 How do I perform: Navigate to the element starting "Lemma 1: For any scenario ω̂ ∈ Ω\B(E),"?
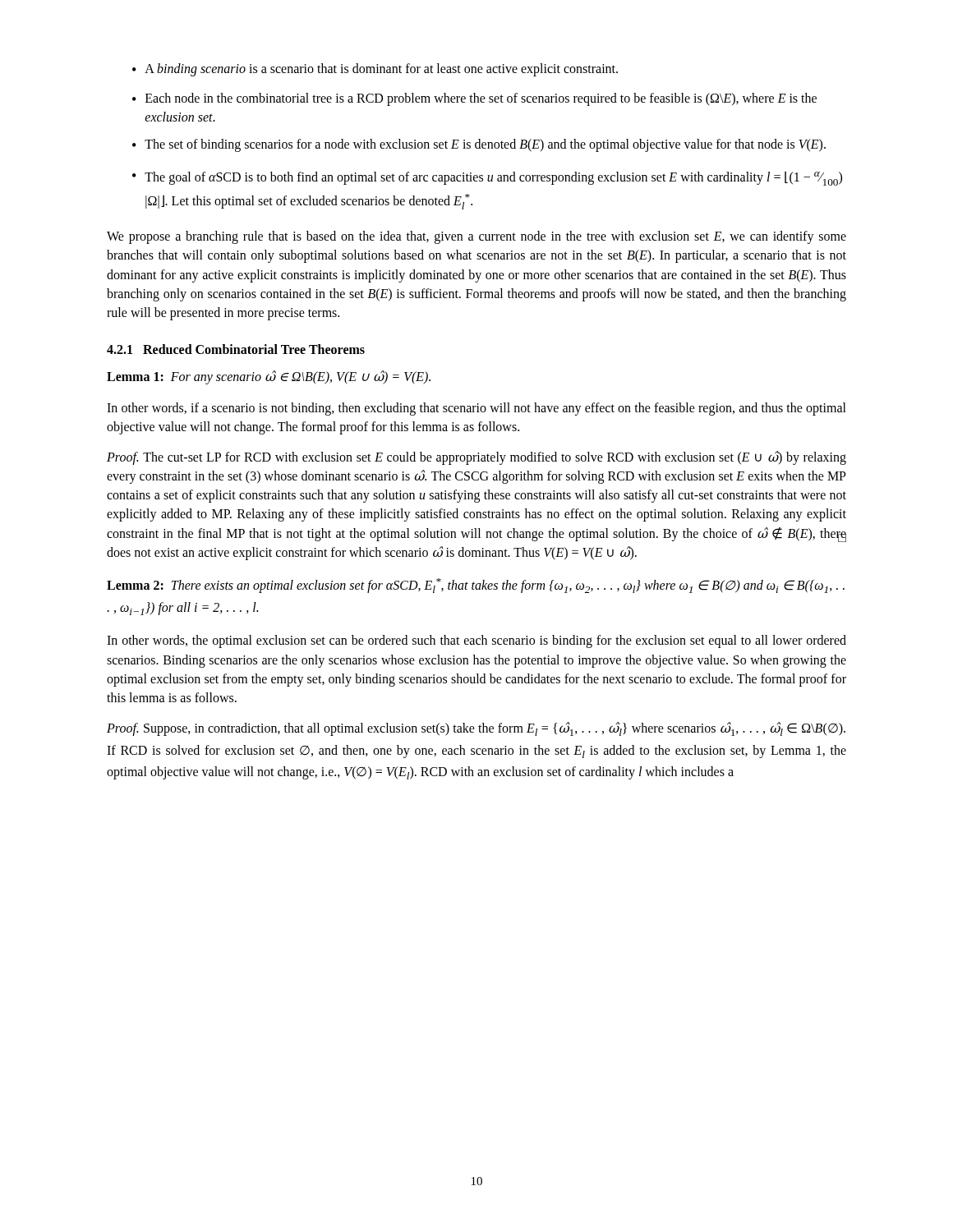pyautogui.click(x=269, y=377)
